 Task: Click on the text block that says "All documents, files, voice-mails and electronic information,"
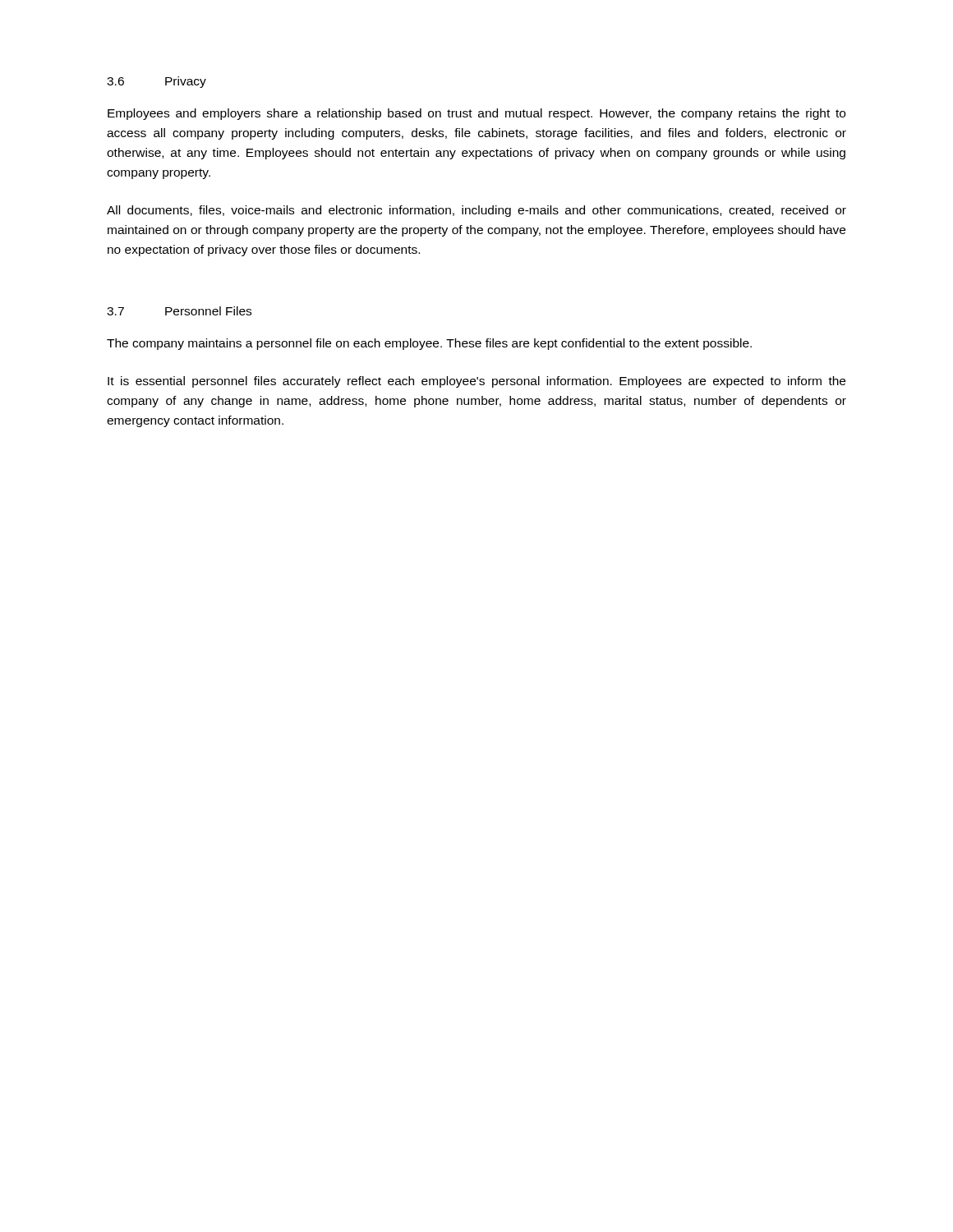click(x=476, y=230)
